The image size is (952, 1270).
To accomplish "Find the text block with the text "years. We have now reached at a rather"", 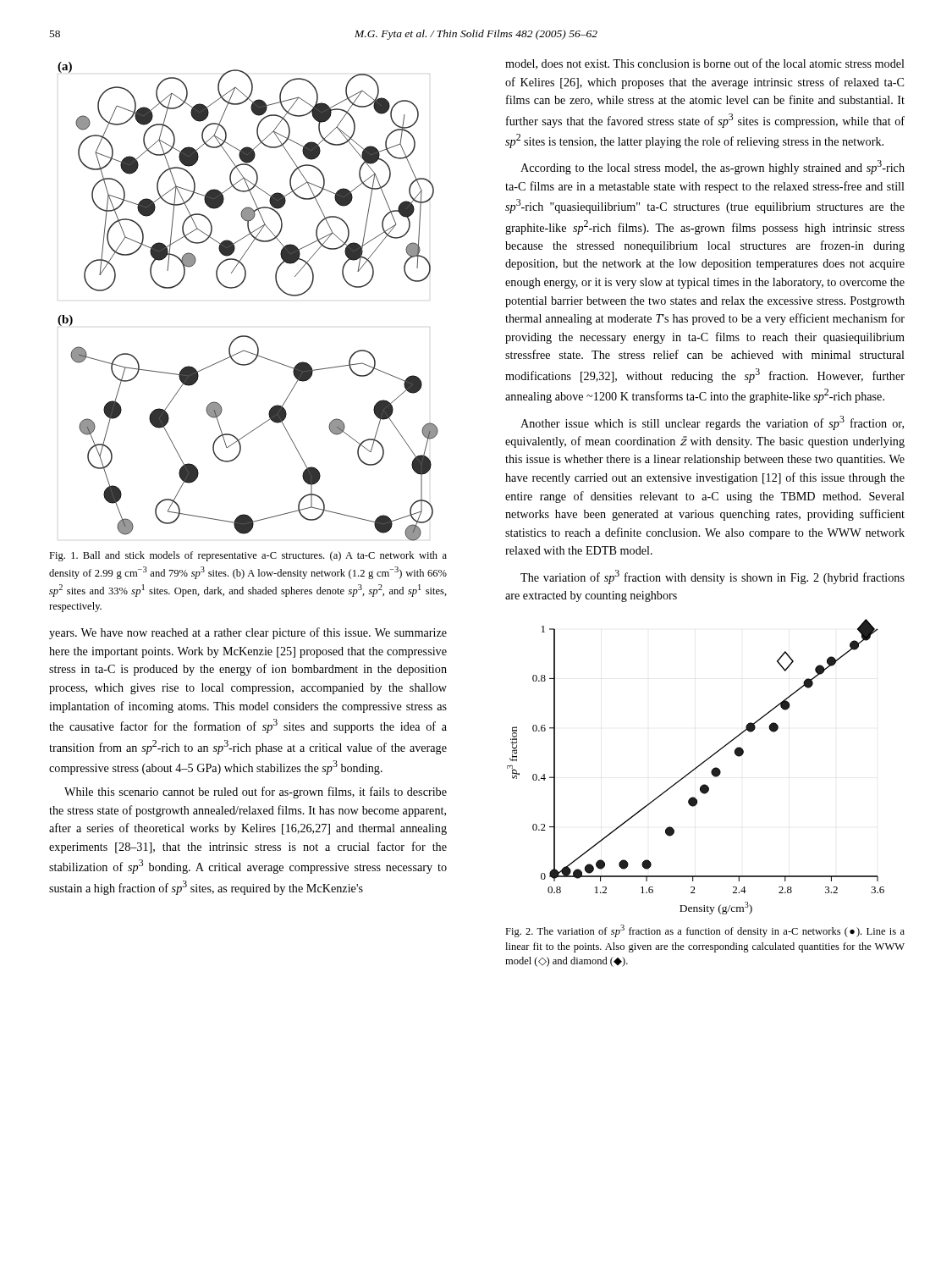I will tap(248, 761).
